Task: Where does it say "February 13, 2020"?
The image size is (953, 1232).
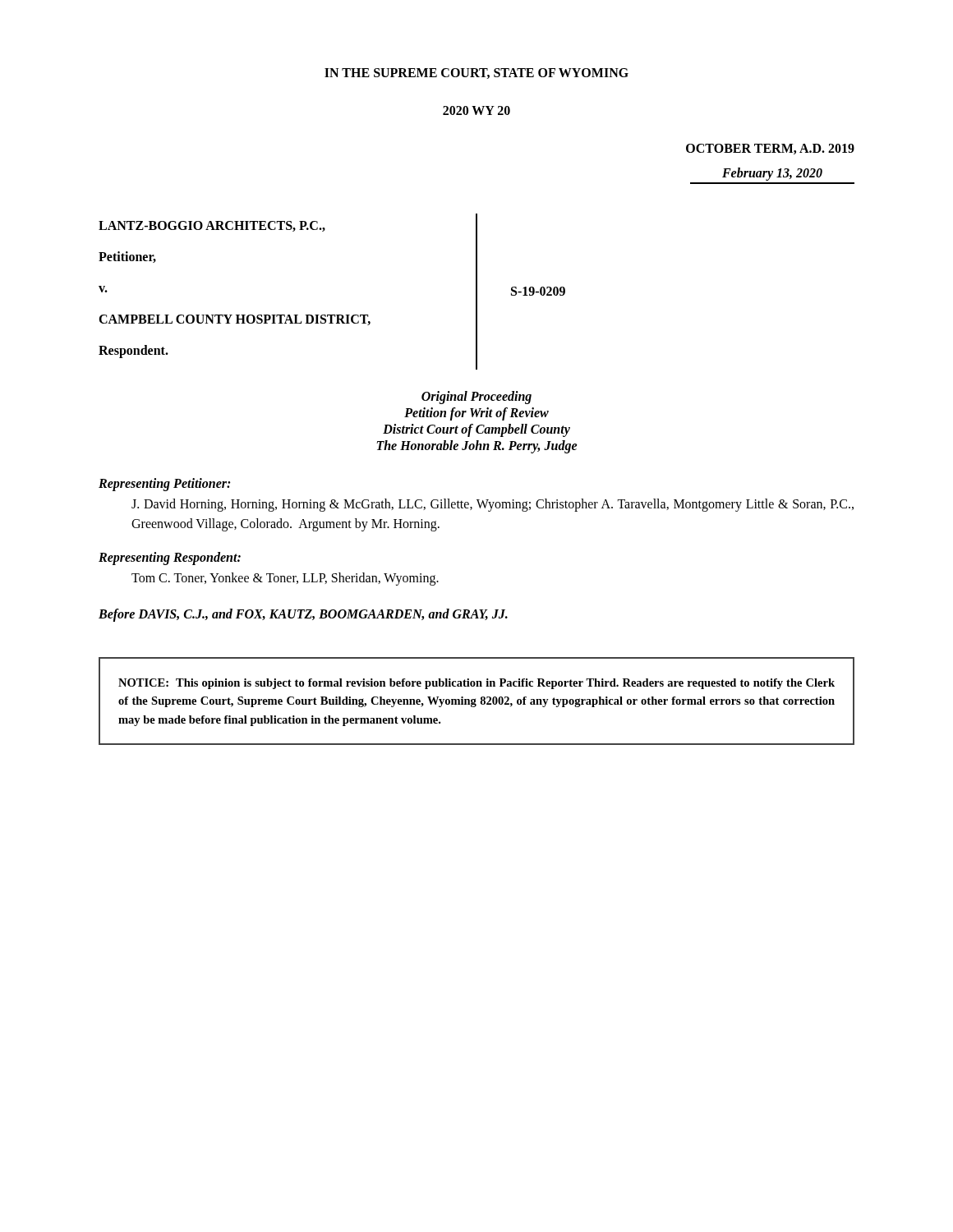Action: tap(772, 175)
